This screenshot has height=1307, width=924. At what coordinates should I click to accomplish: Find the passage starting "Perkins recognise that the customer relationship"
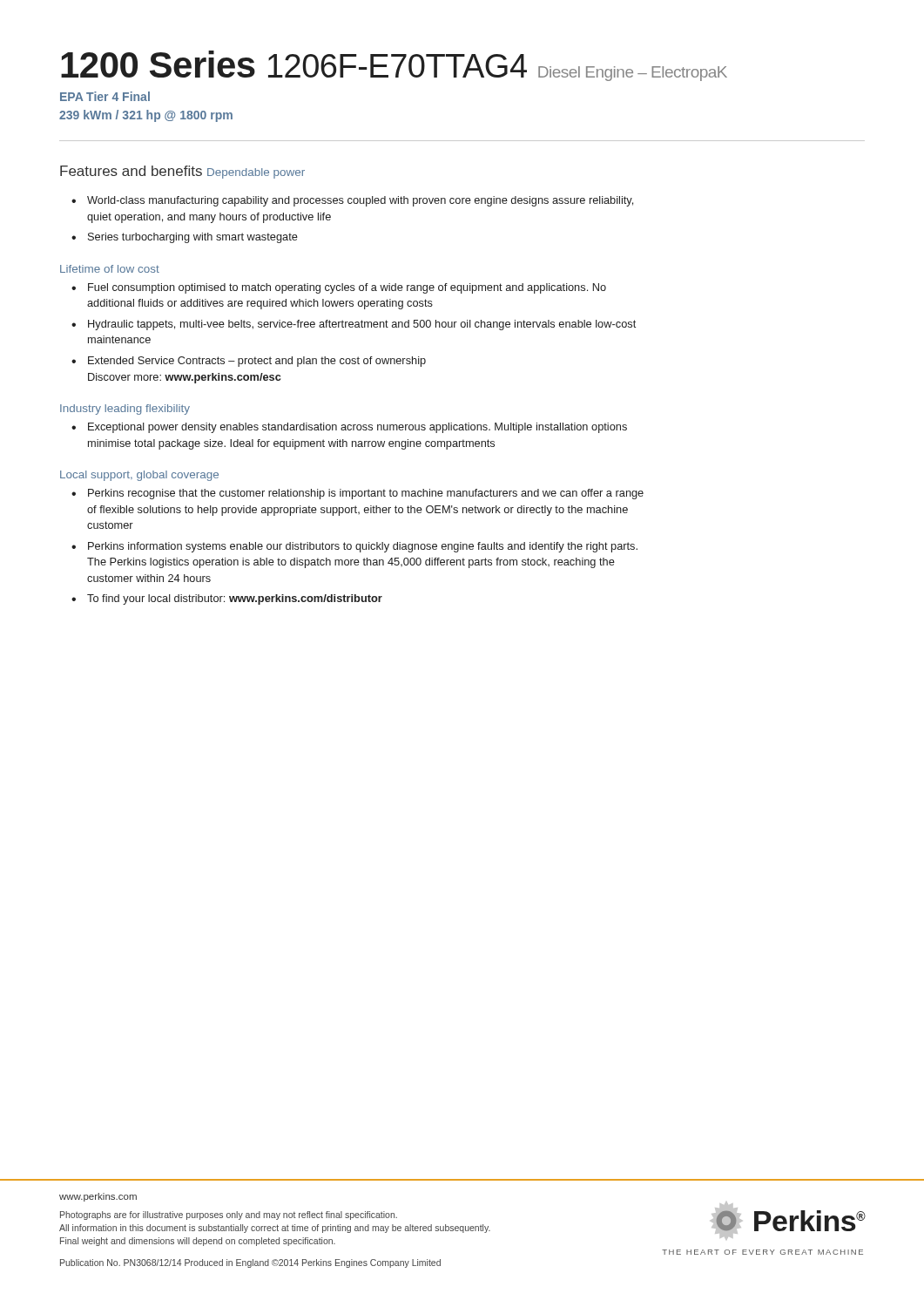[x=365, y=509]
